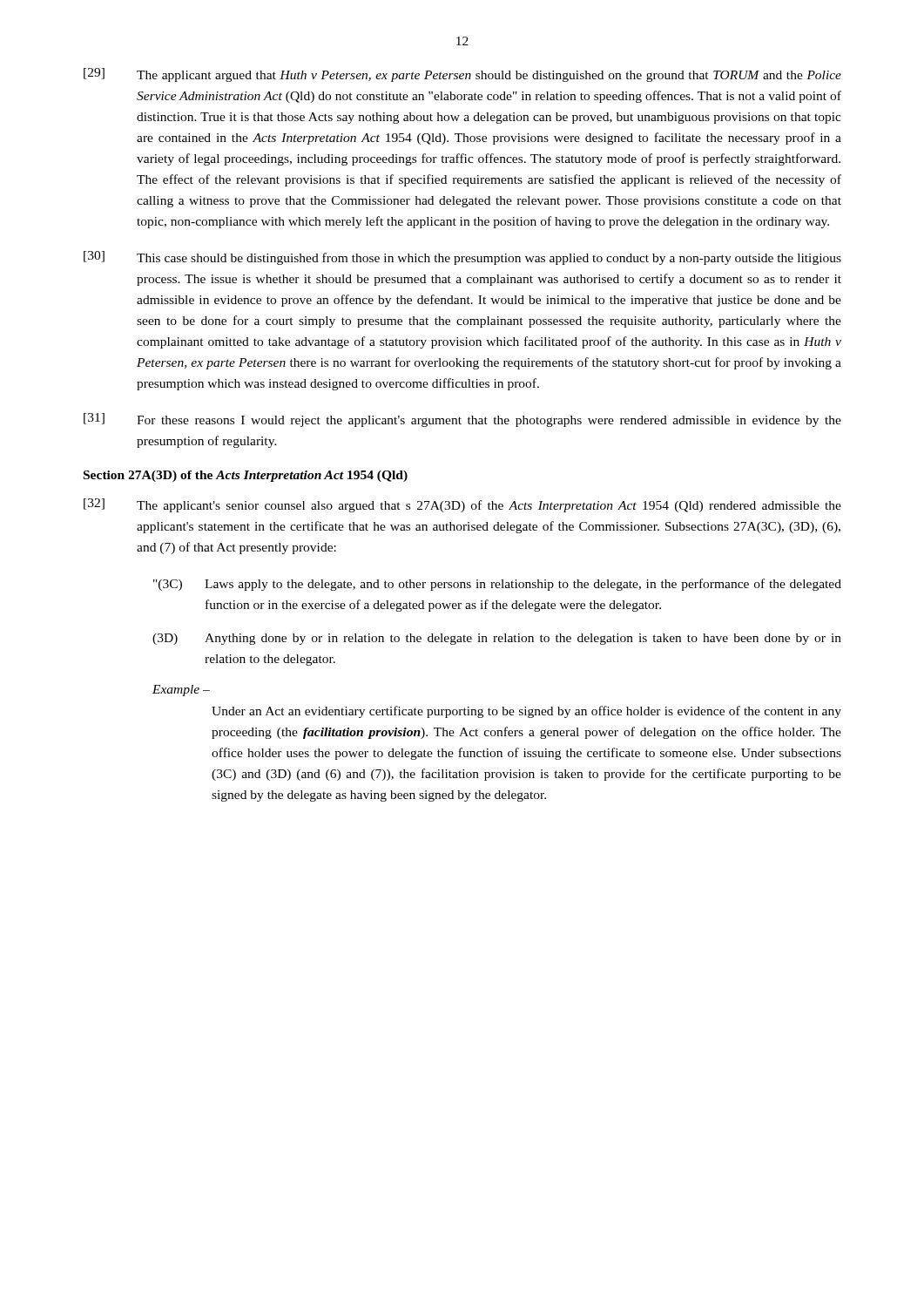Find the block on this page that starts ""(3C) Laws apply to the delegate,"
924x1307 pixels.
[497, 595]
